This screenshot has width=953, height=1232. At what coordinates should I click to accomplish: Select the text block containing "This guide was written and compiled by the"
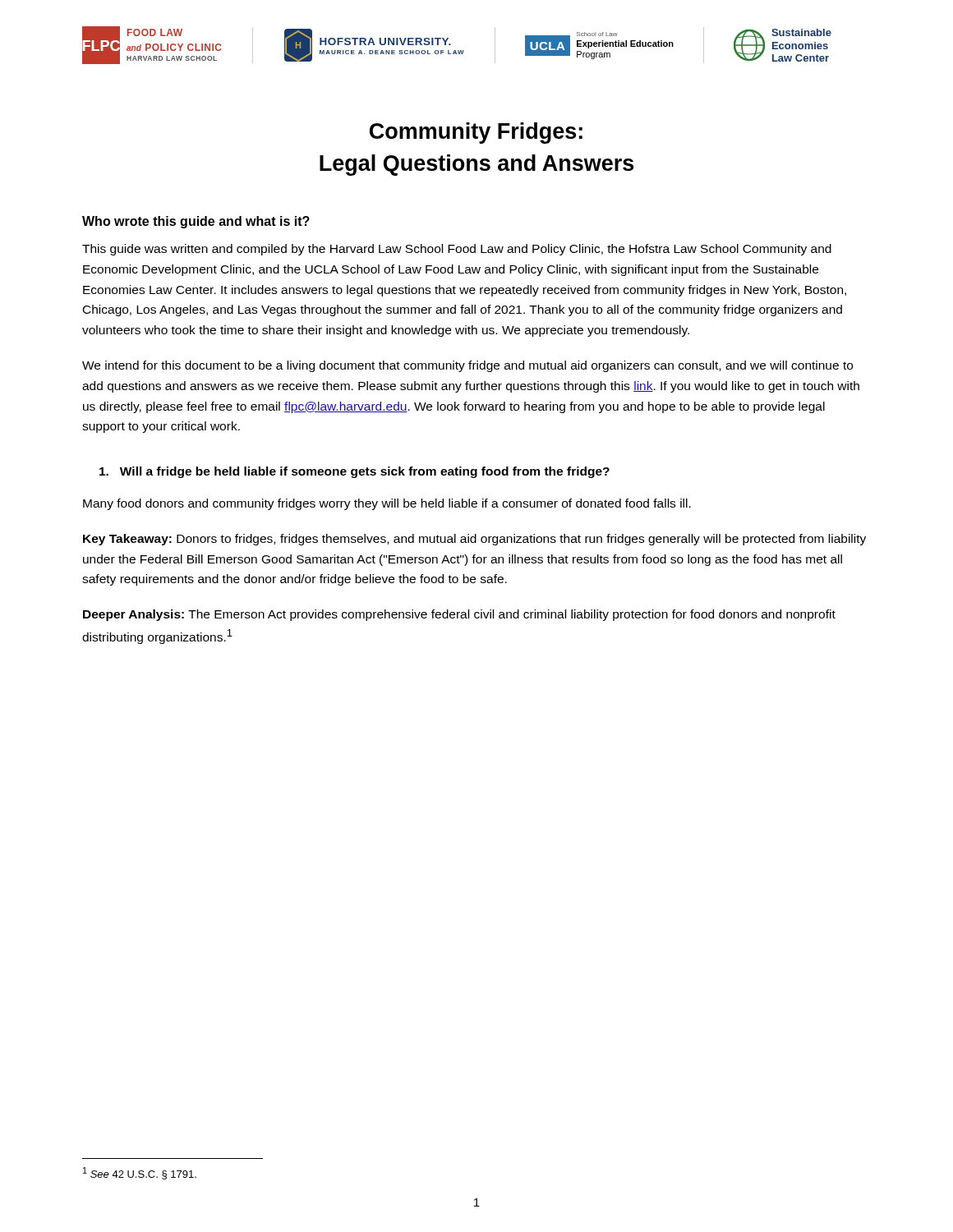[465, 289]
